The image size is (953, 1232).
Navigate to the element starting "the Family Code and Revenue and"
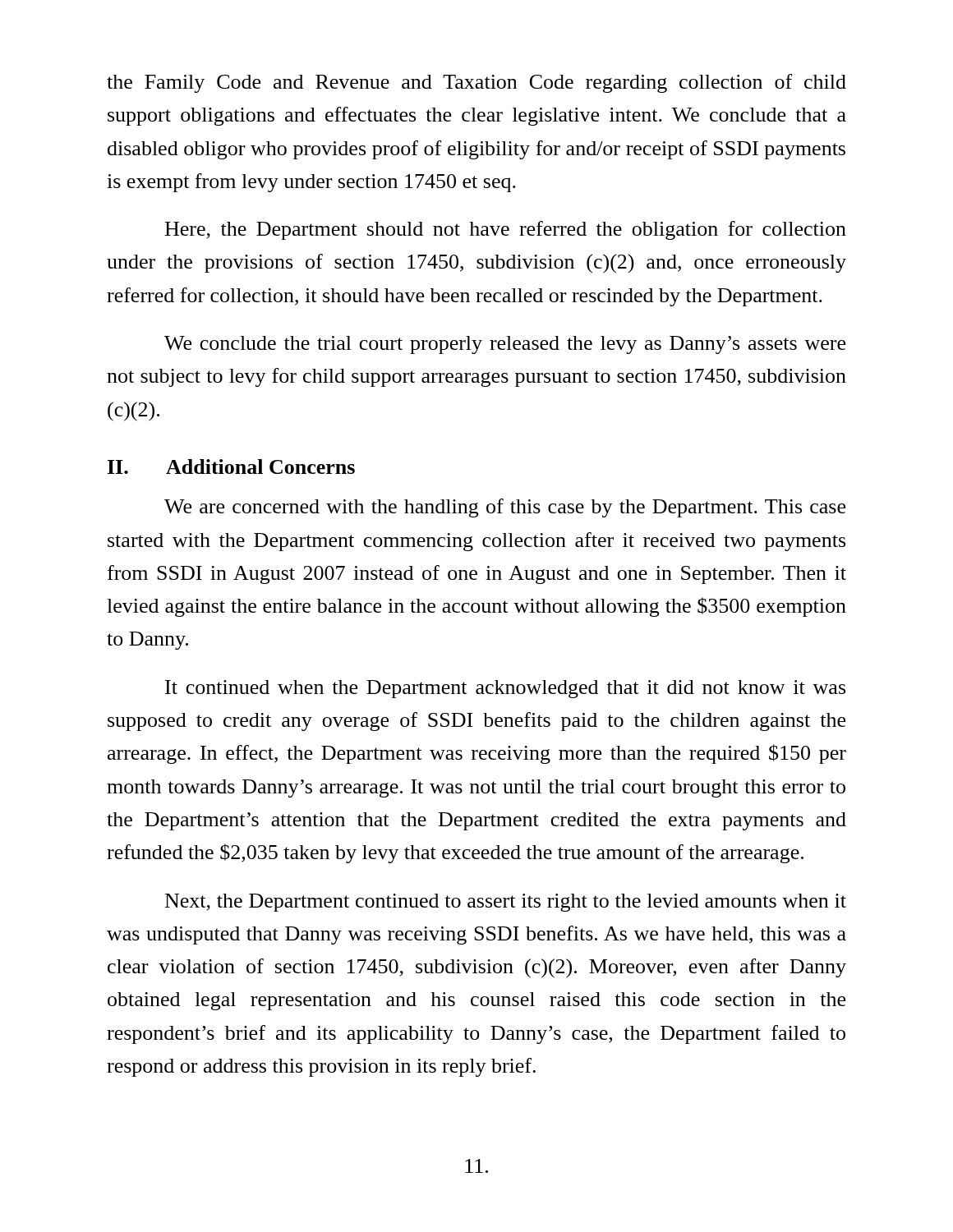[x=476, y=131]
